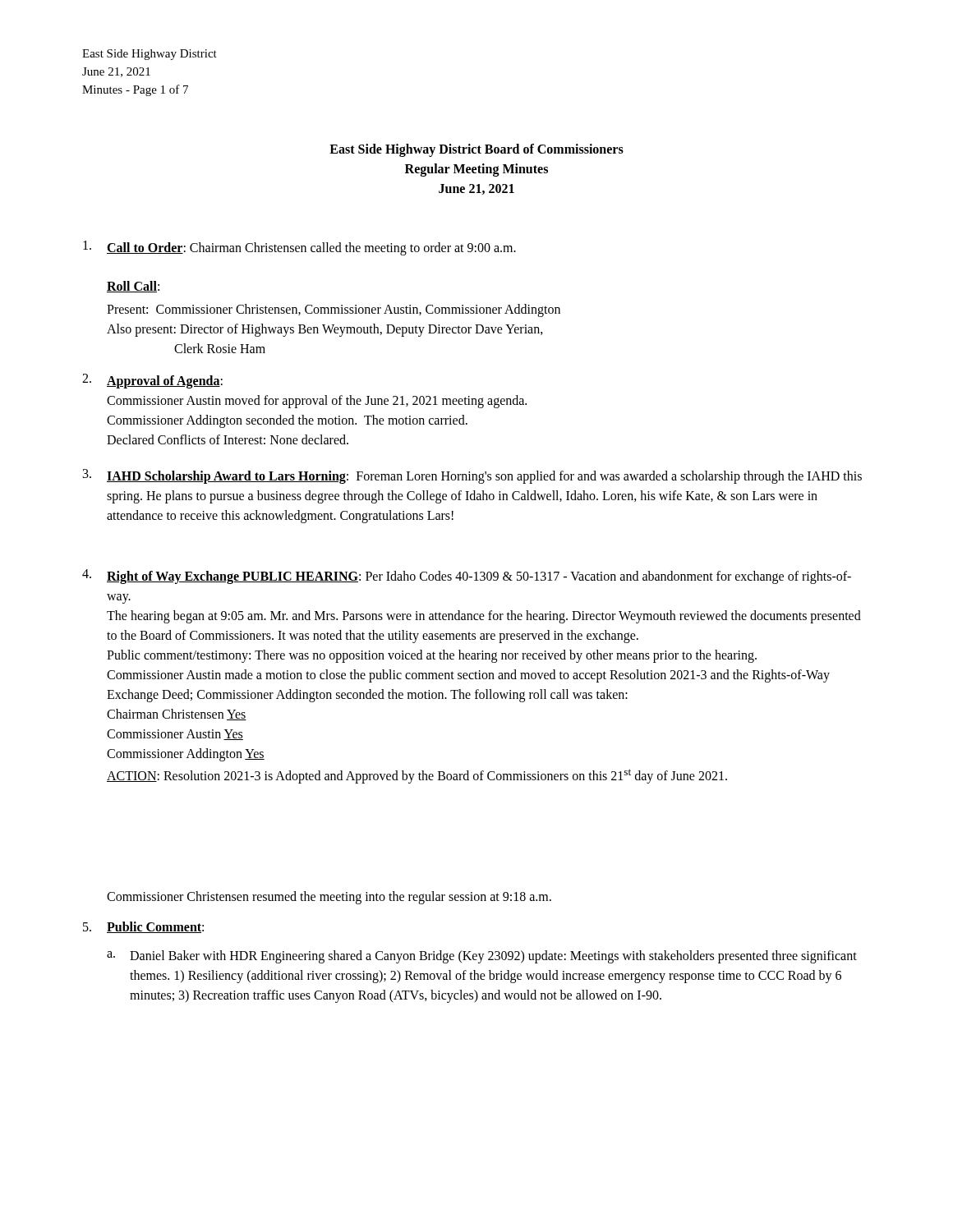Select the text block that says "Commissioner Christensen resumed the meeting"
The width and height of the screenshot is (953, 1232).
coord(329,896)
